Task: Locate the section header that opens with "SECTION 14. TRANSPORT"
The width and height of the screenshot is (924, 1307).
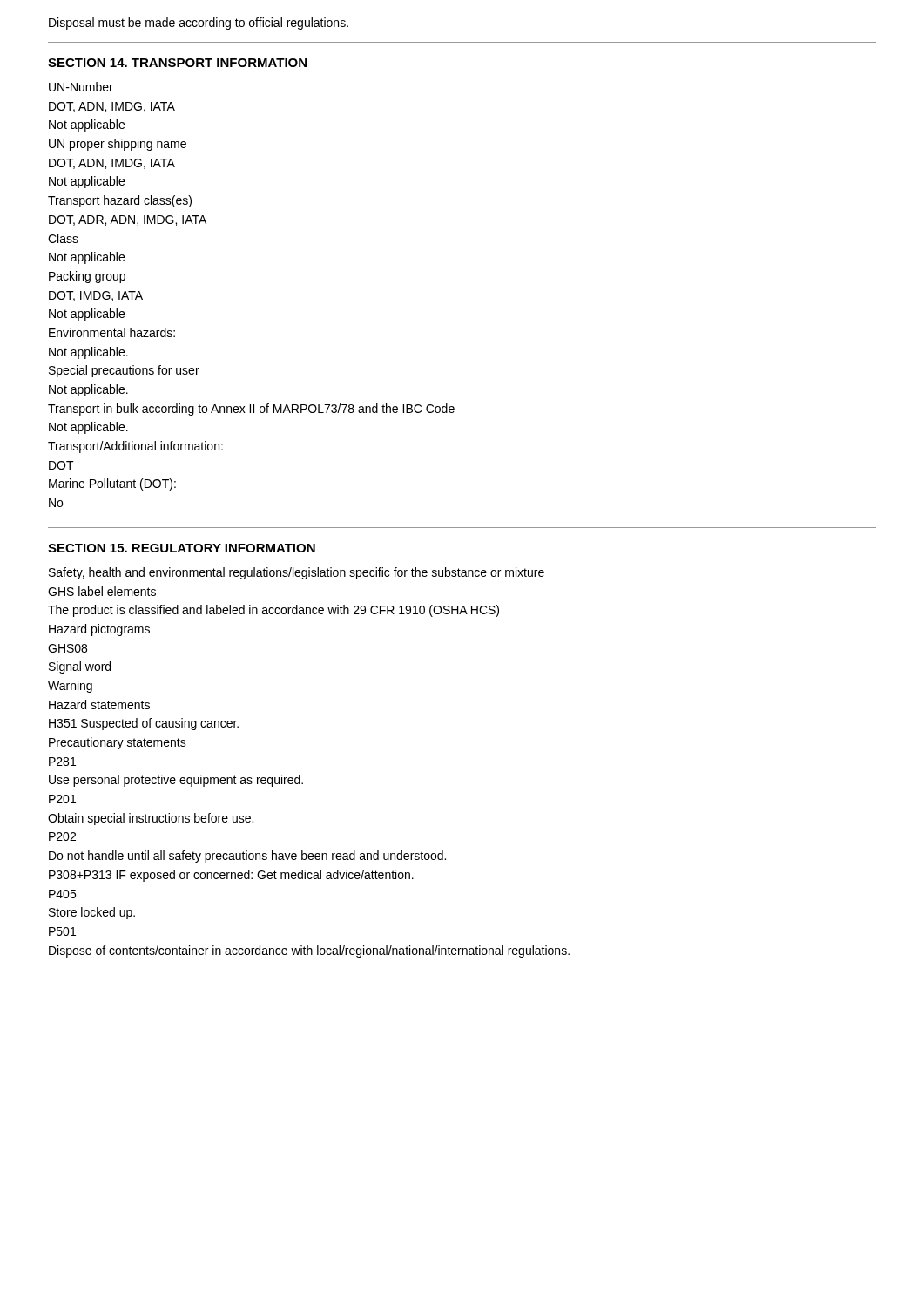Action: click(178, 62)
